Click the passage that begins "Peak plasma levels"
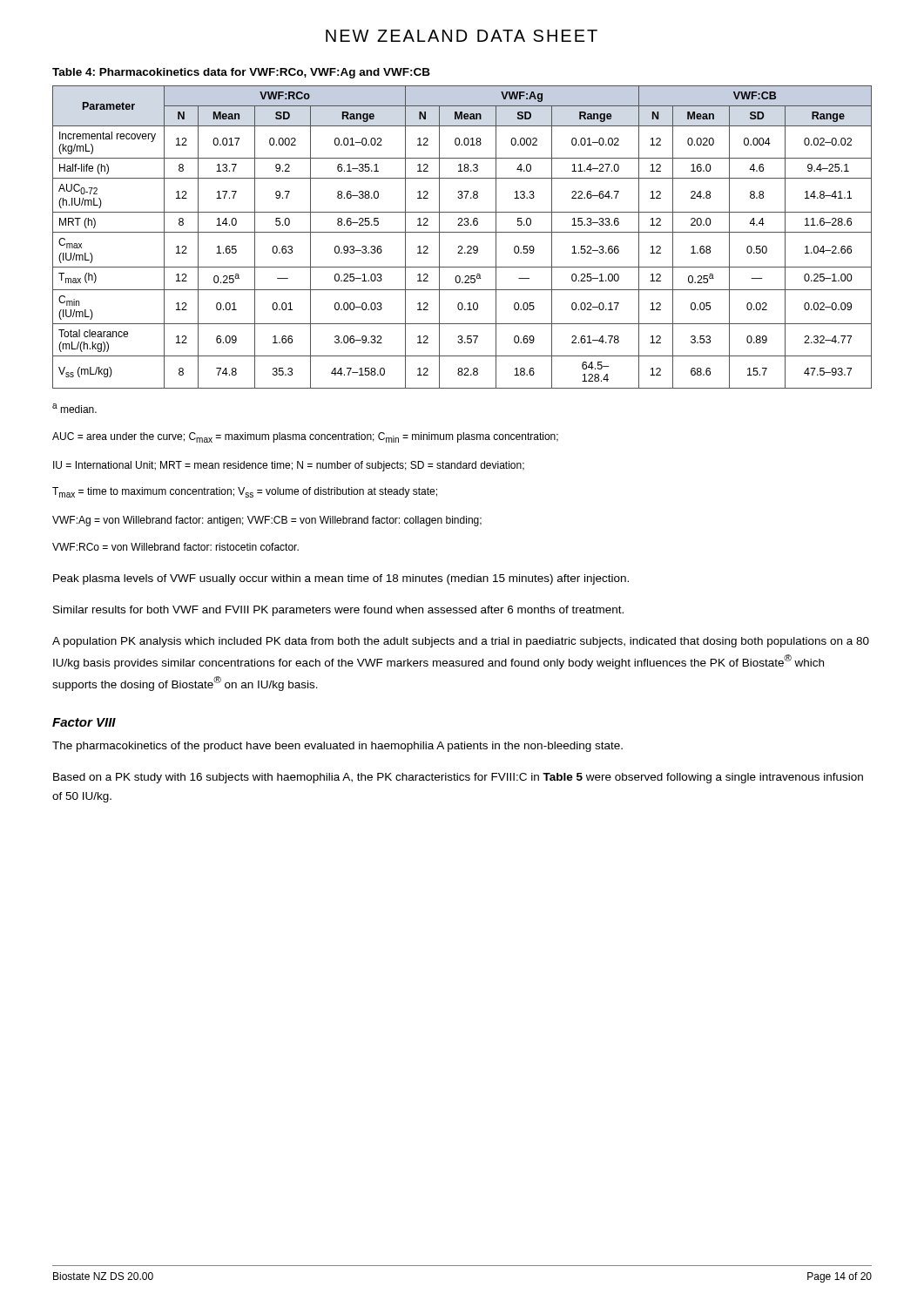 coord(341,579)
